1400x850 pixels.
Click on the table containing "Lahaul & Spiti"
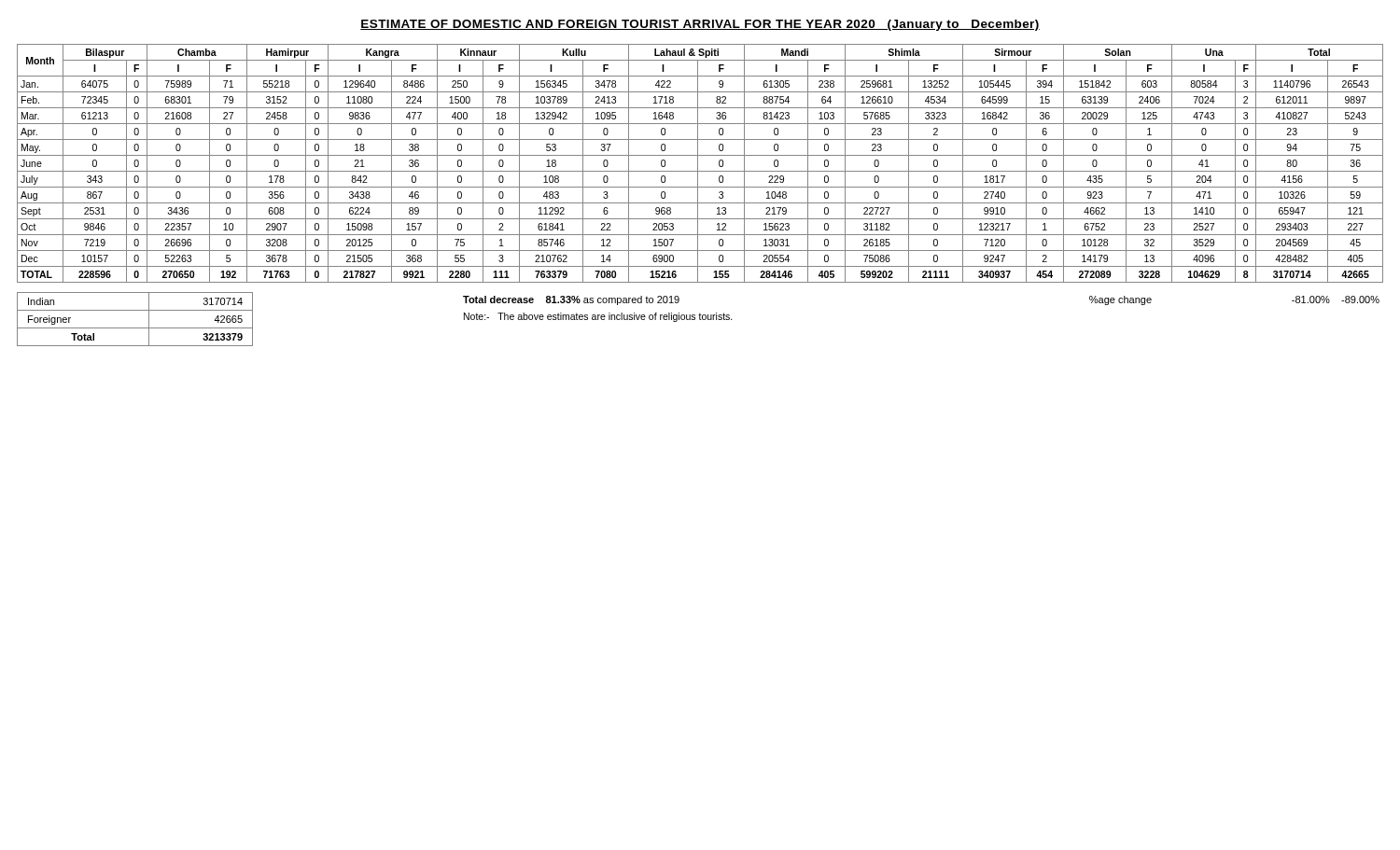click(x=700, y=163)
